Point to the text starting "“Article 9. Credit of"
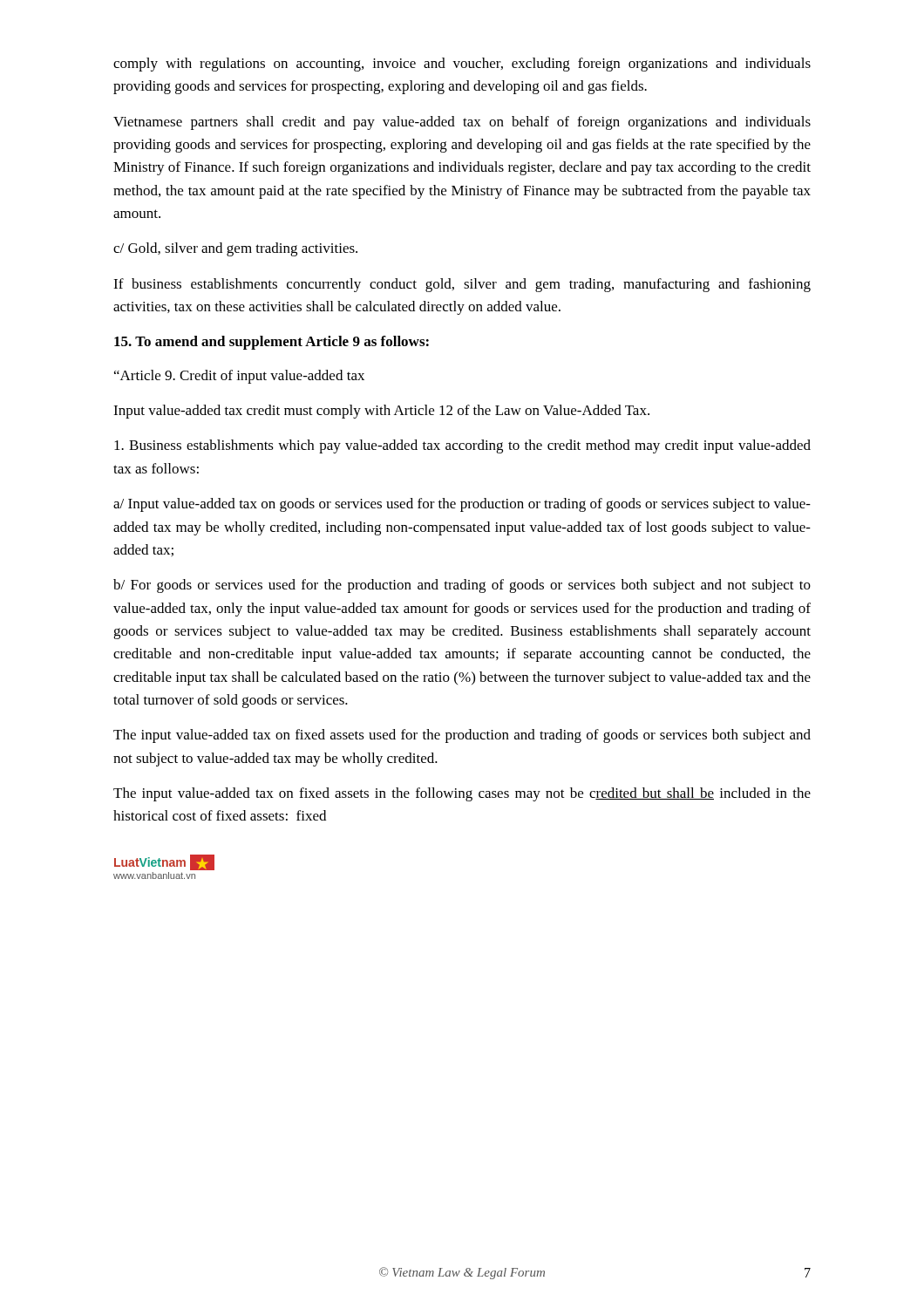Image resolution: width=924 pixels, height=1308 pixels. [x=239, y=377]
